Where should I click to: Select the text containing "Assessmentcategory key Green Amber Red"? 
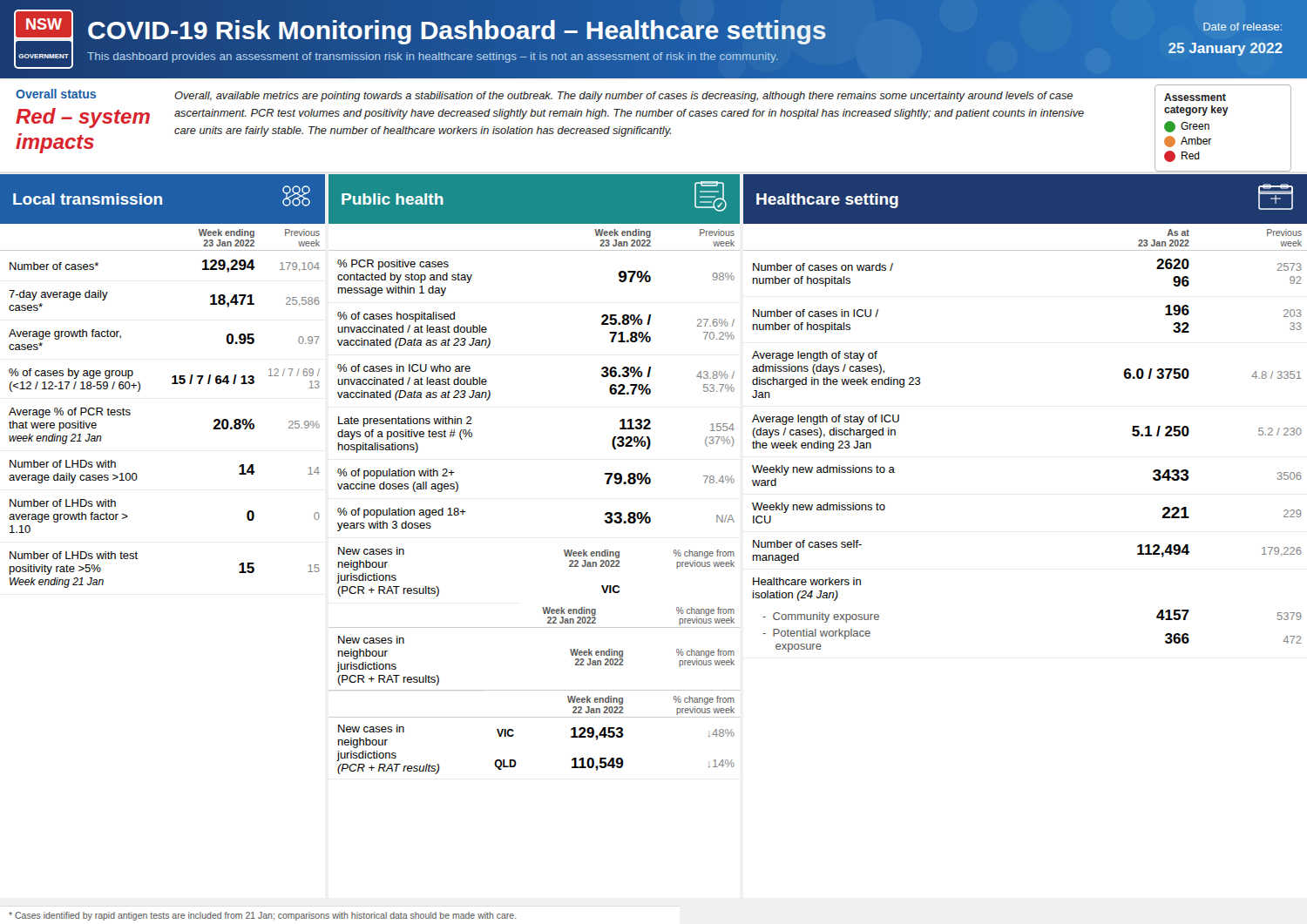tap(1195, 97)
